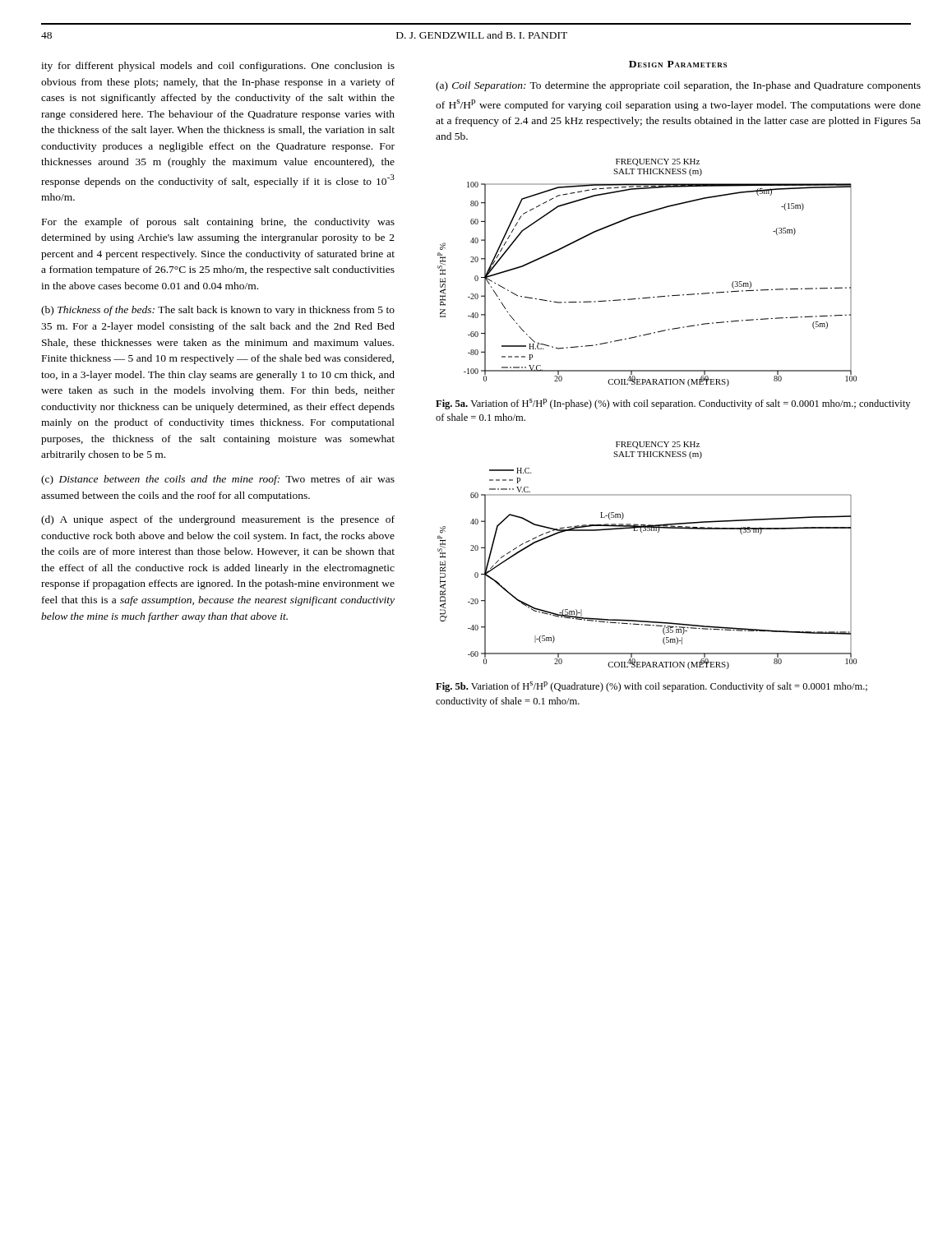Select the text block that reads "(c) Distance between"
952x1233 pixels.
(218, 487)
